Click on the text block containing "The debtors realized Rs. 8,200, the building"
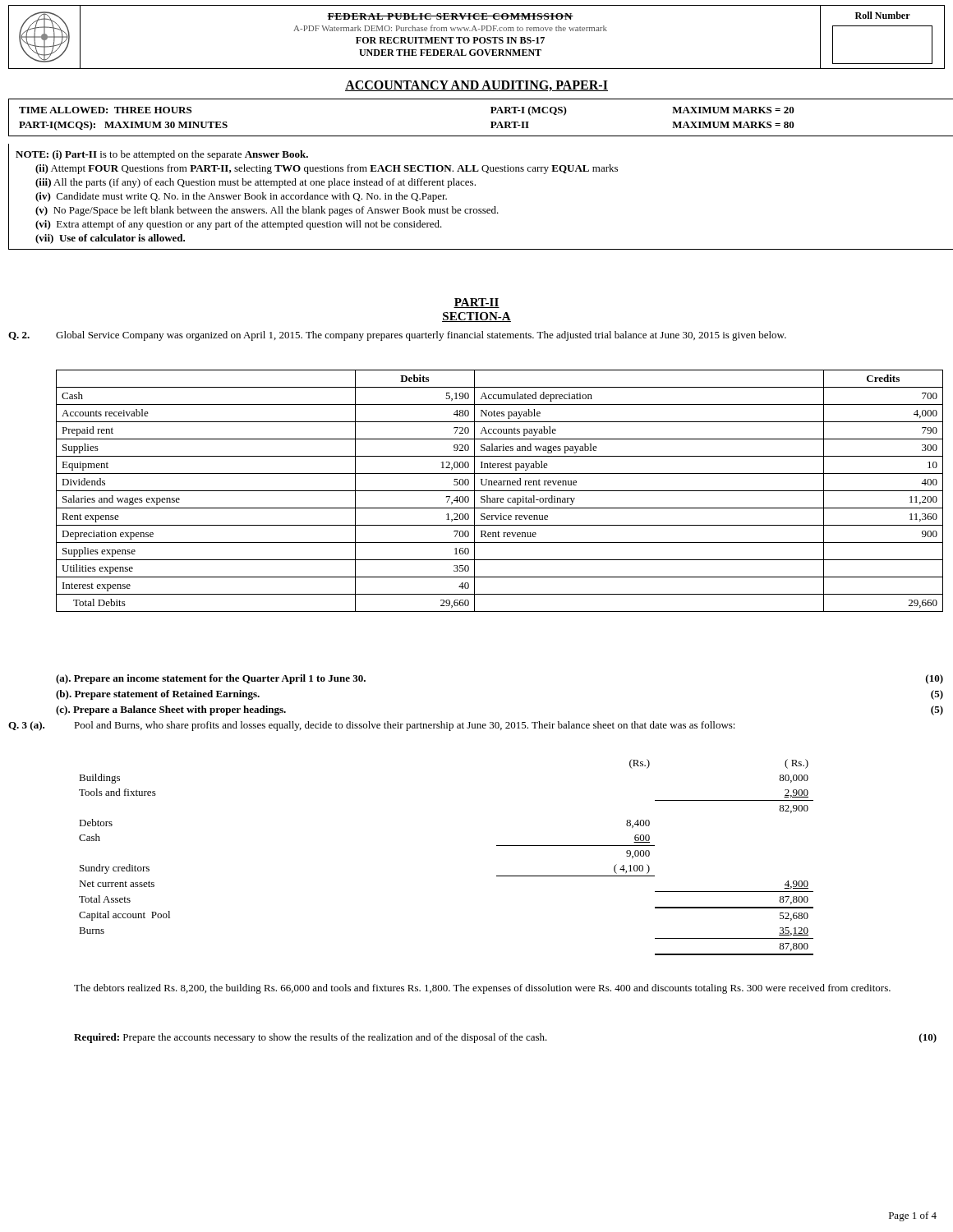 point(482,988)
